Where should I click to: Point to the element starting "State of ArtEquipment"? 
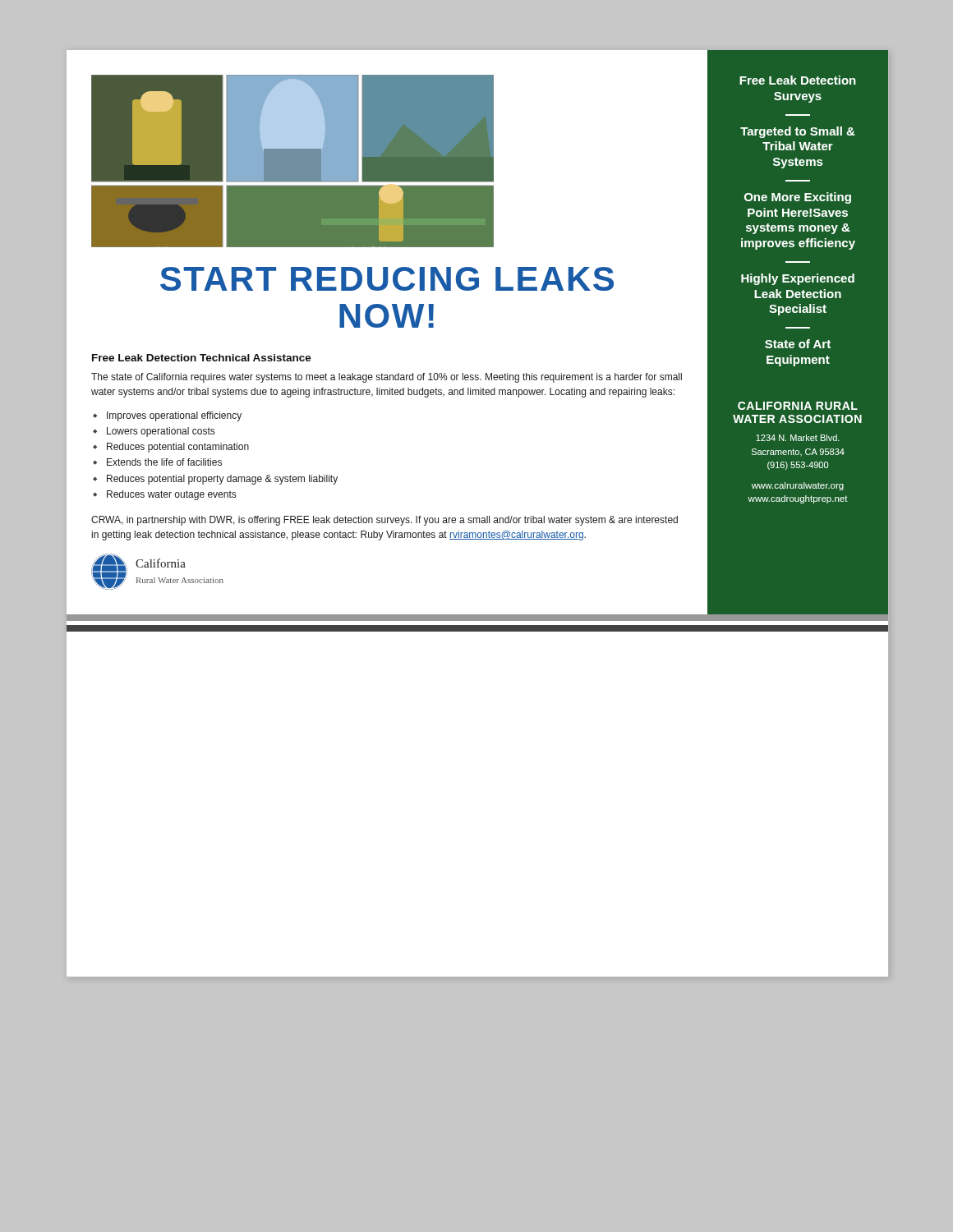[x=798, y=351]
